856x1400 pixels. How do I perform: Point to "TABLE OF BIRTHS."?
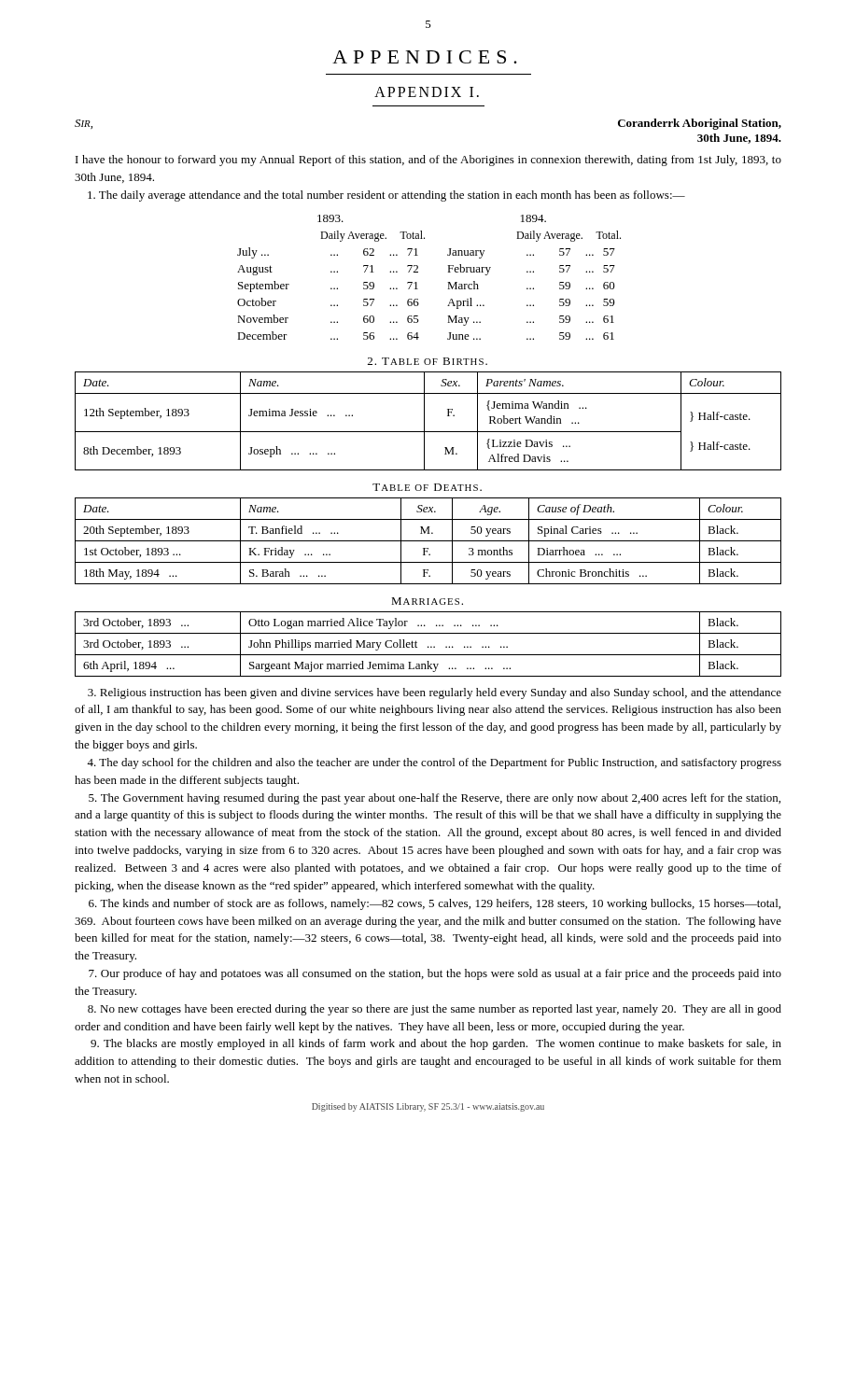(x=428, y=360)
